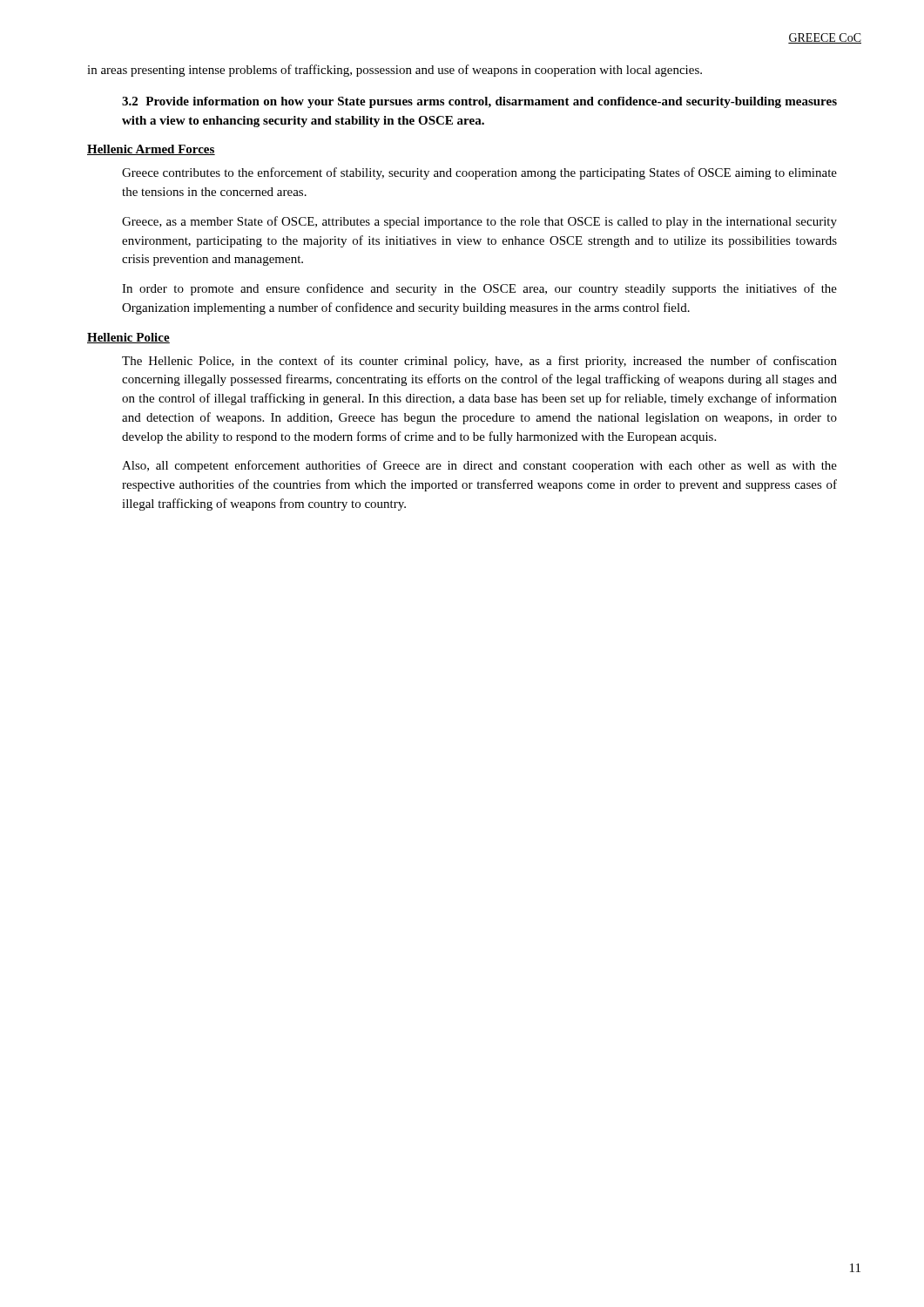Screen dimensions: 1307x924
Task: Point to the passage starting "3.2 Provide information on how"
Action: point(479,110)
